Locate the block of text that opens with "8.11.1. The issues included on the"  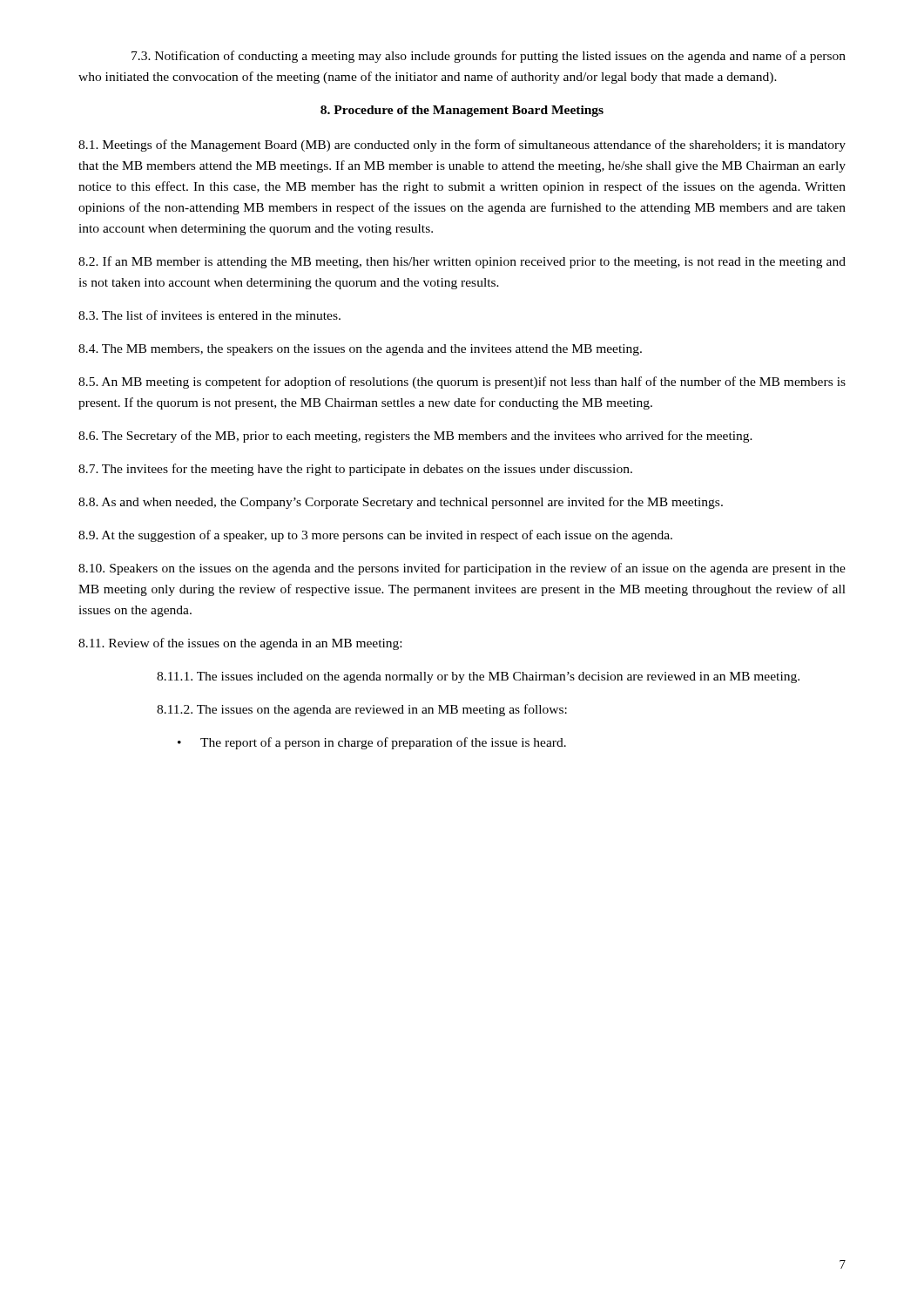click(x=479, y=676)
